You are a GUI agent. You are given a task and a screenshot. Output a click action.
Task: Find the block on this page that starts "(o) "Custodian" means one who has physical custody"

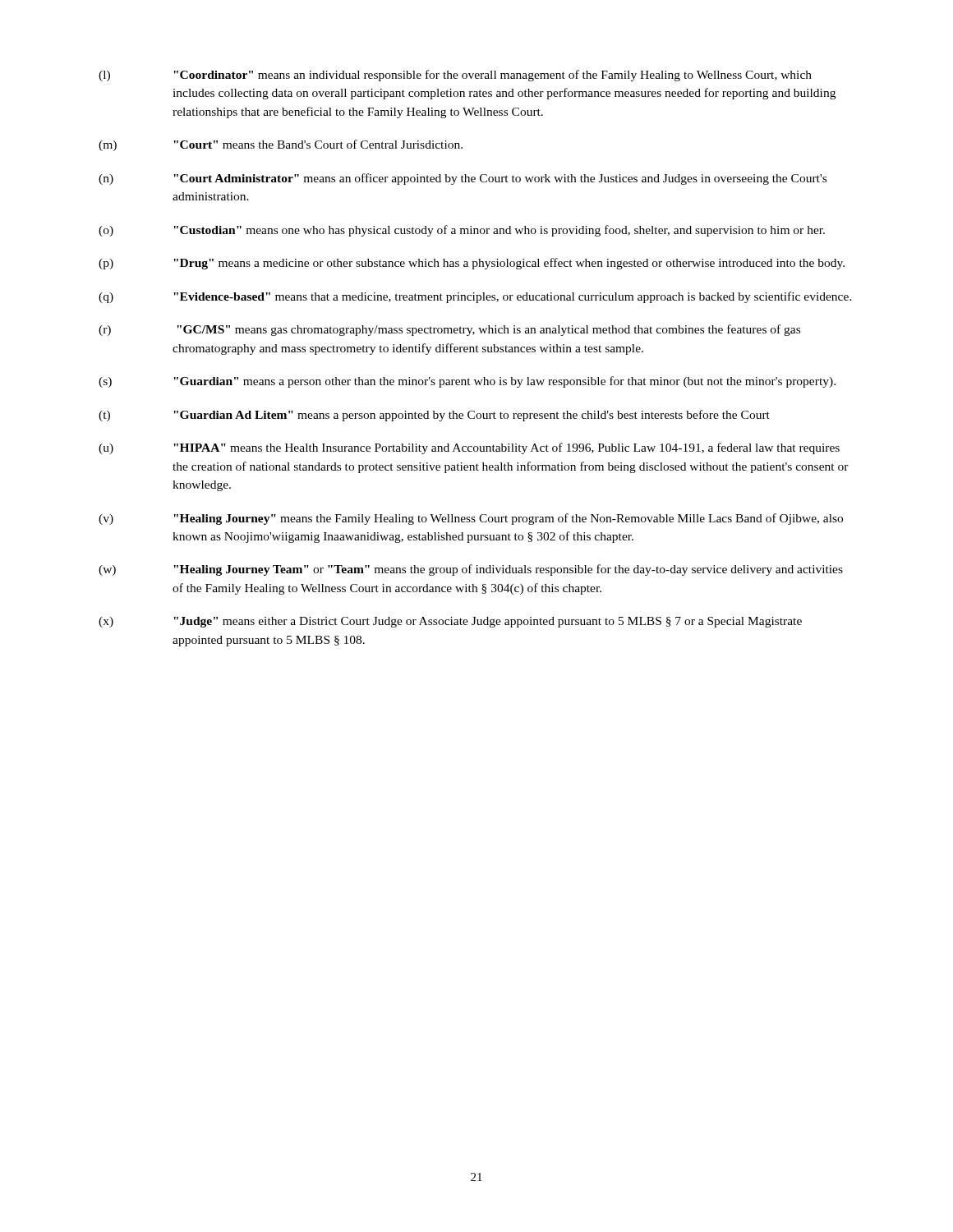click(476, 230)
